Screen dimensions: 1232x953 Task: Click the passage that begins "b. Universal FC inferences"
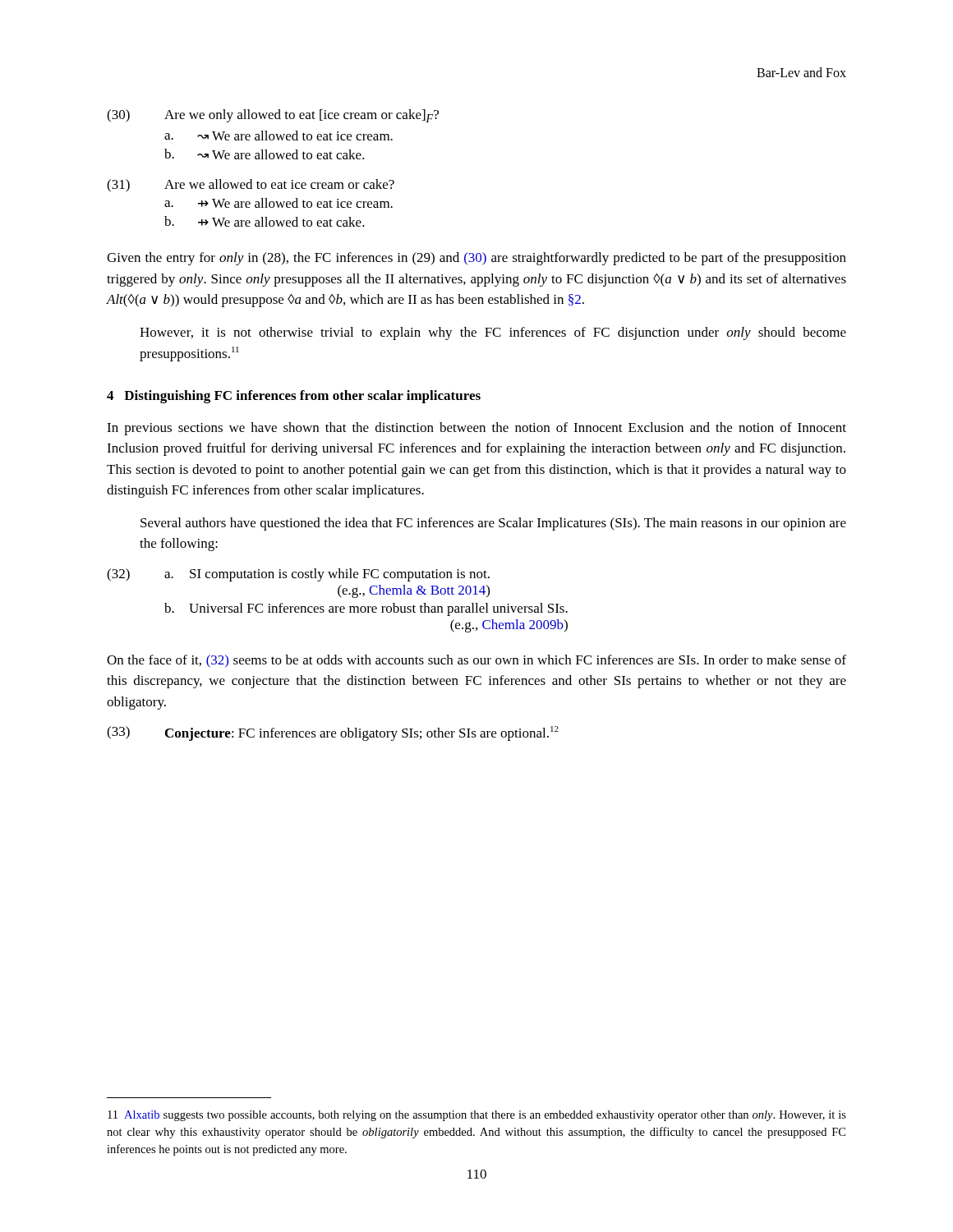click(x=476, y=616)
